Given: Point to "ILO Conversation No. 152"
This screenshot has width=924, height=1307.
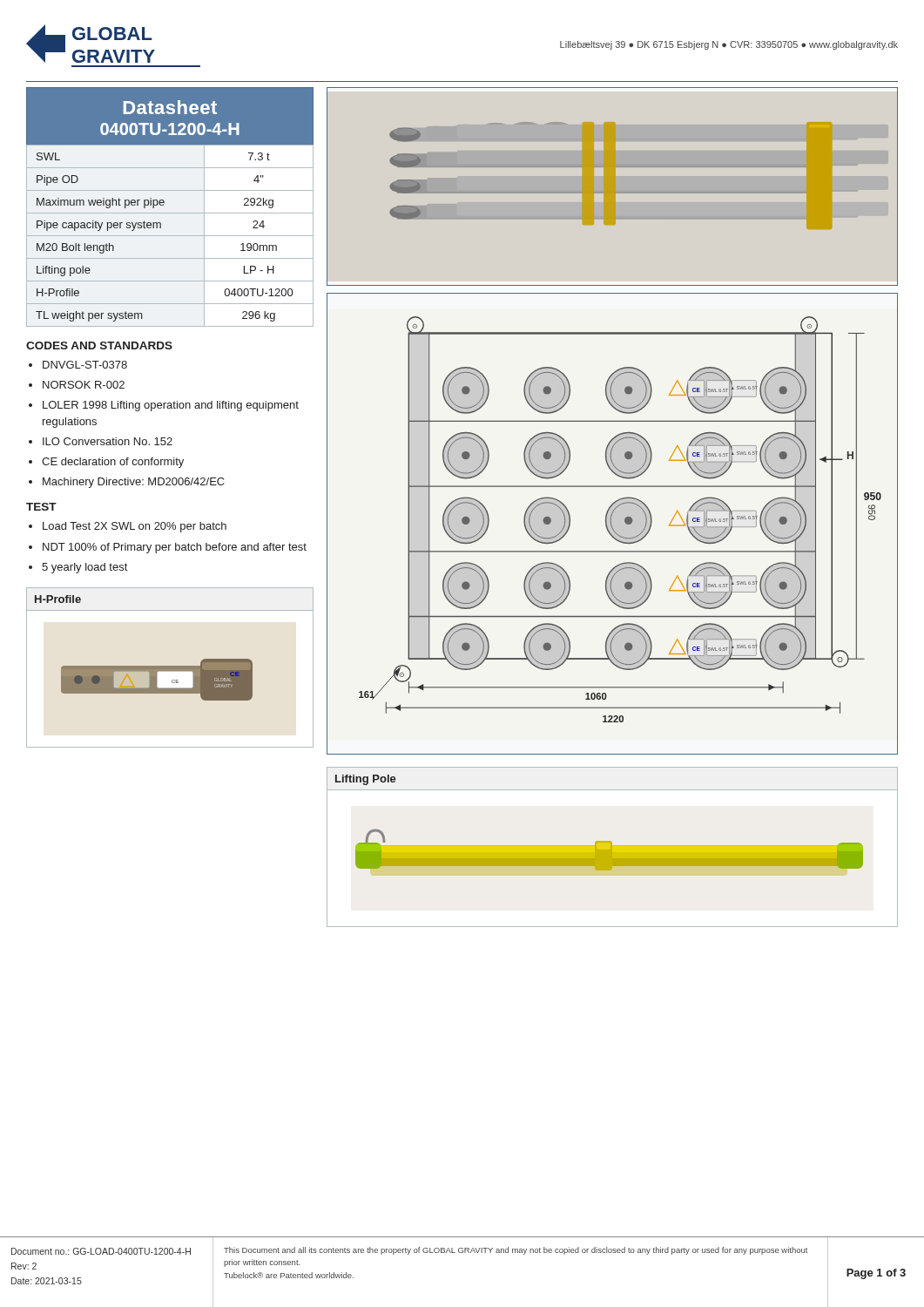Looking at the screenshot, I should (x=107, y=441).
